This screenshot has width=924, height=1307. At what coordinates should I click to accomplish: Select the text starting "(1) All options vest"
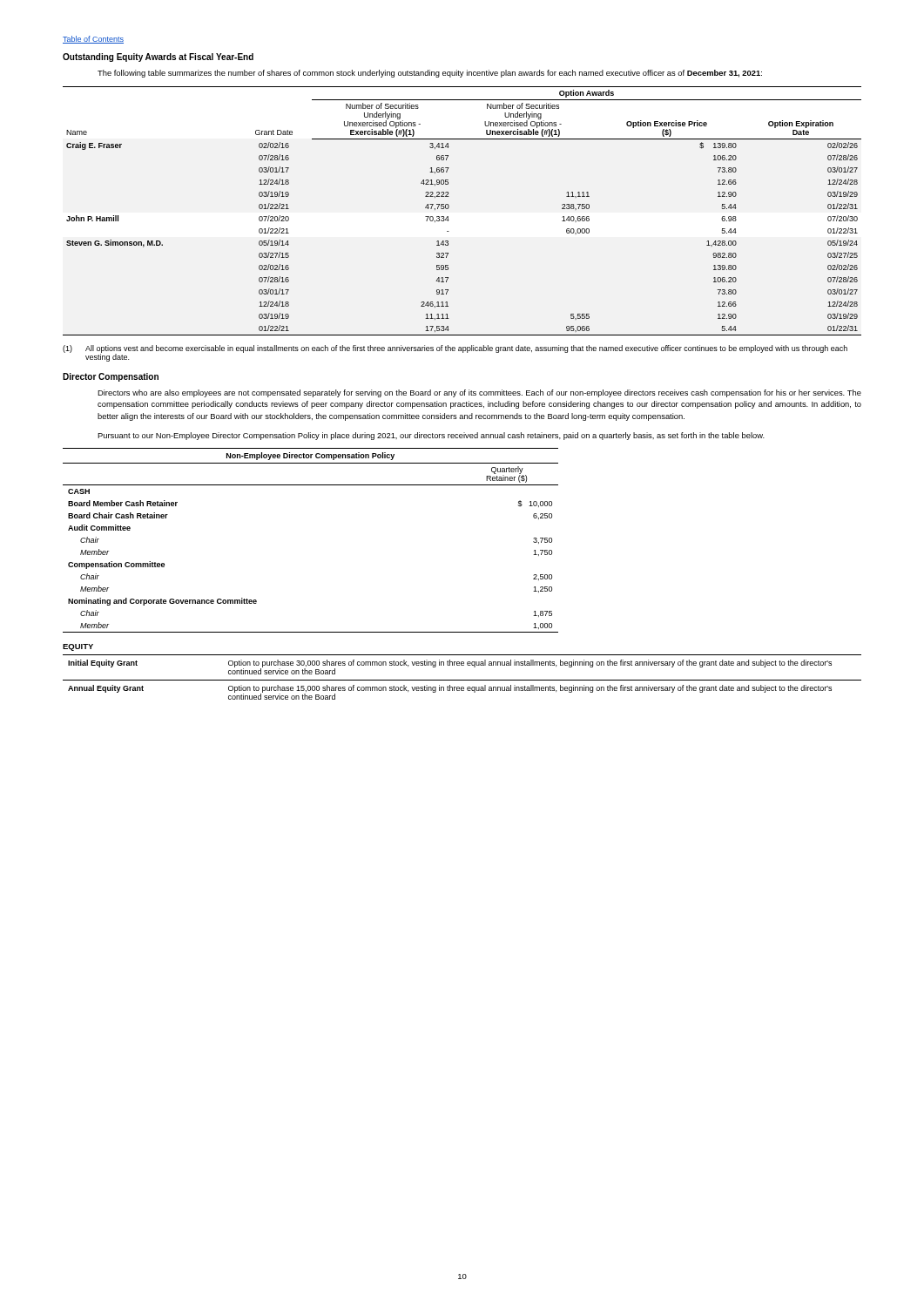[x=462, y=353]
